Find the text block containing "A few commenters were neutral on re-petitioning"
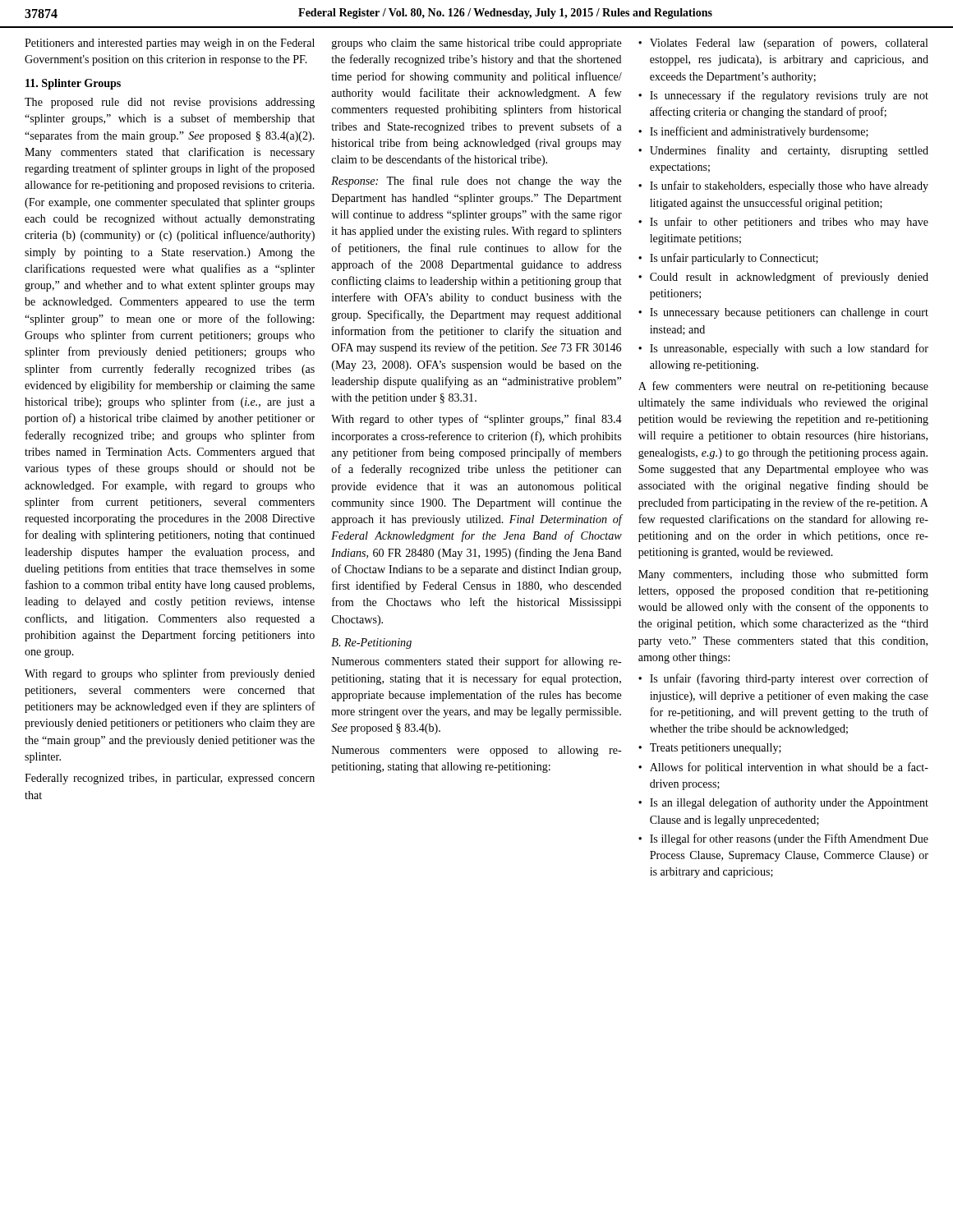Image resolution: width=953 pixels, height=1232 pixels. click(x=783, y=522)
